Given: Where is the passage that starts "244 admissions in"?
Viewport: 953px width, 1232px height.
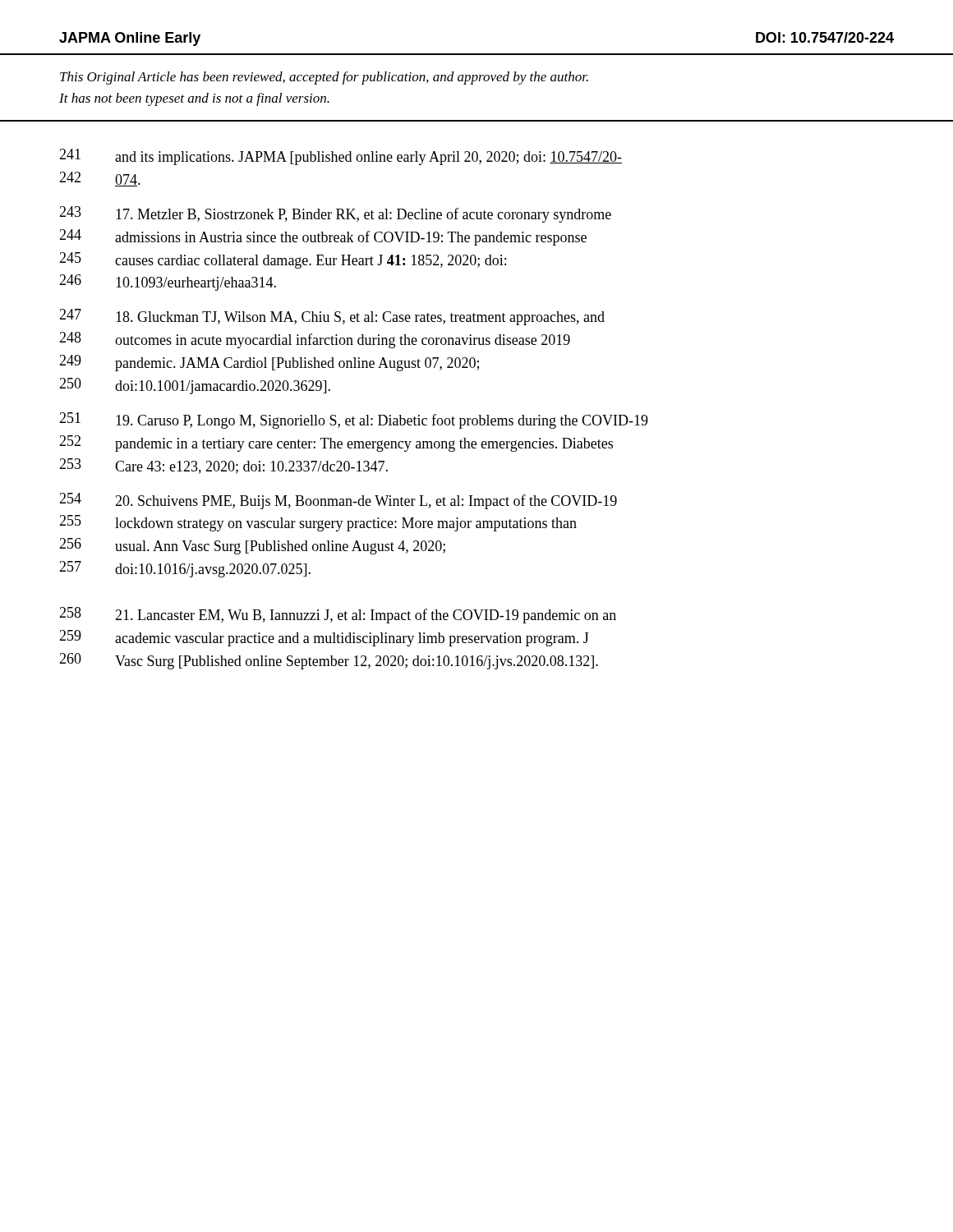Looking at the screenshot, I should (x=476, y=238).
